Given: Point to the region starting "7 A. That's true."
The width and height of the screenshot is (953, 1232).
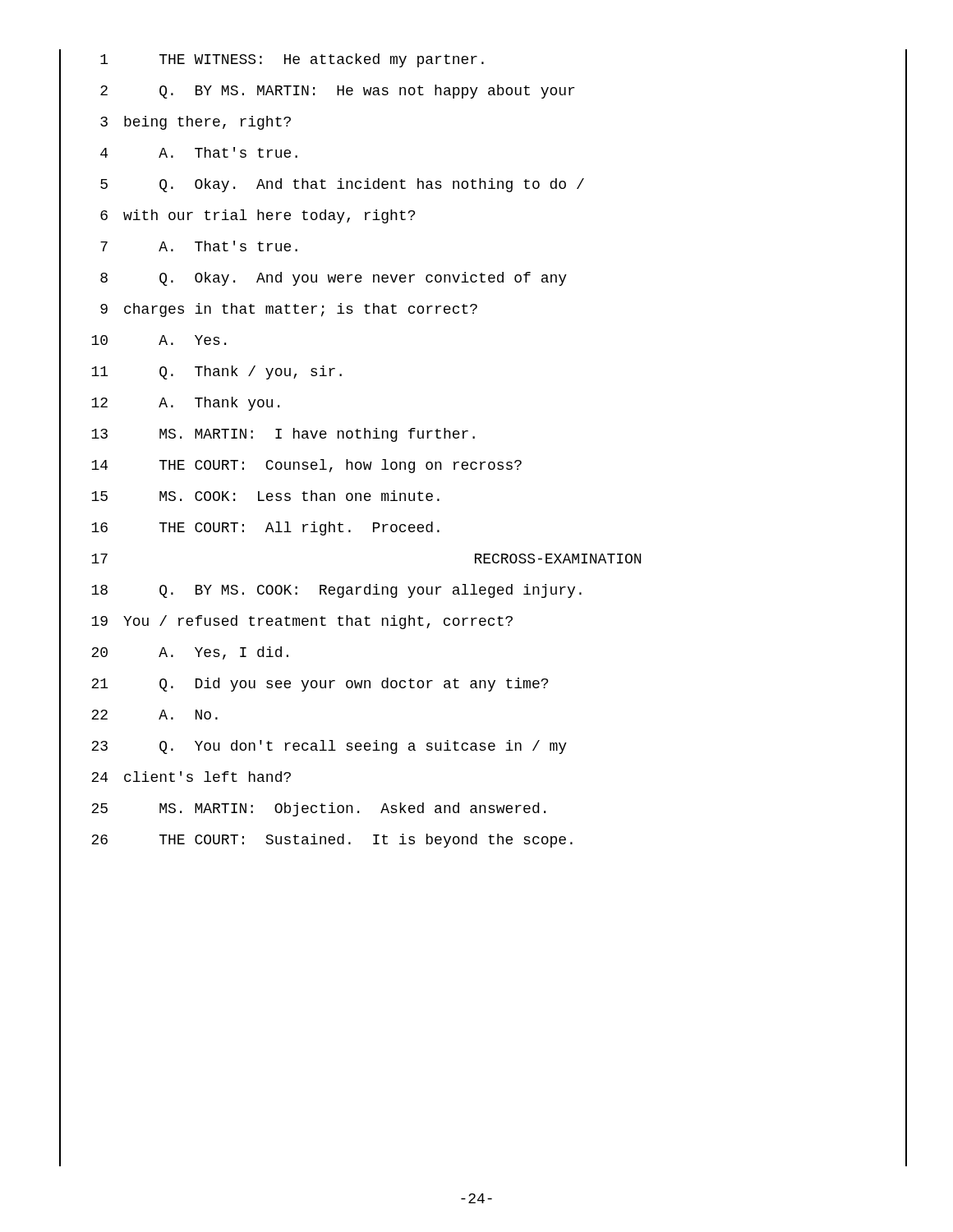Looking at the screenshot, I should click(x=183, y=248).
